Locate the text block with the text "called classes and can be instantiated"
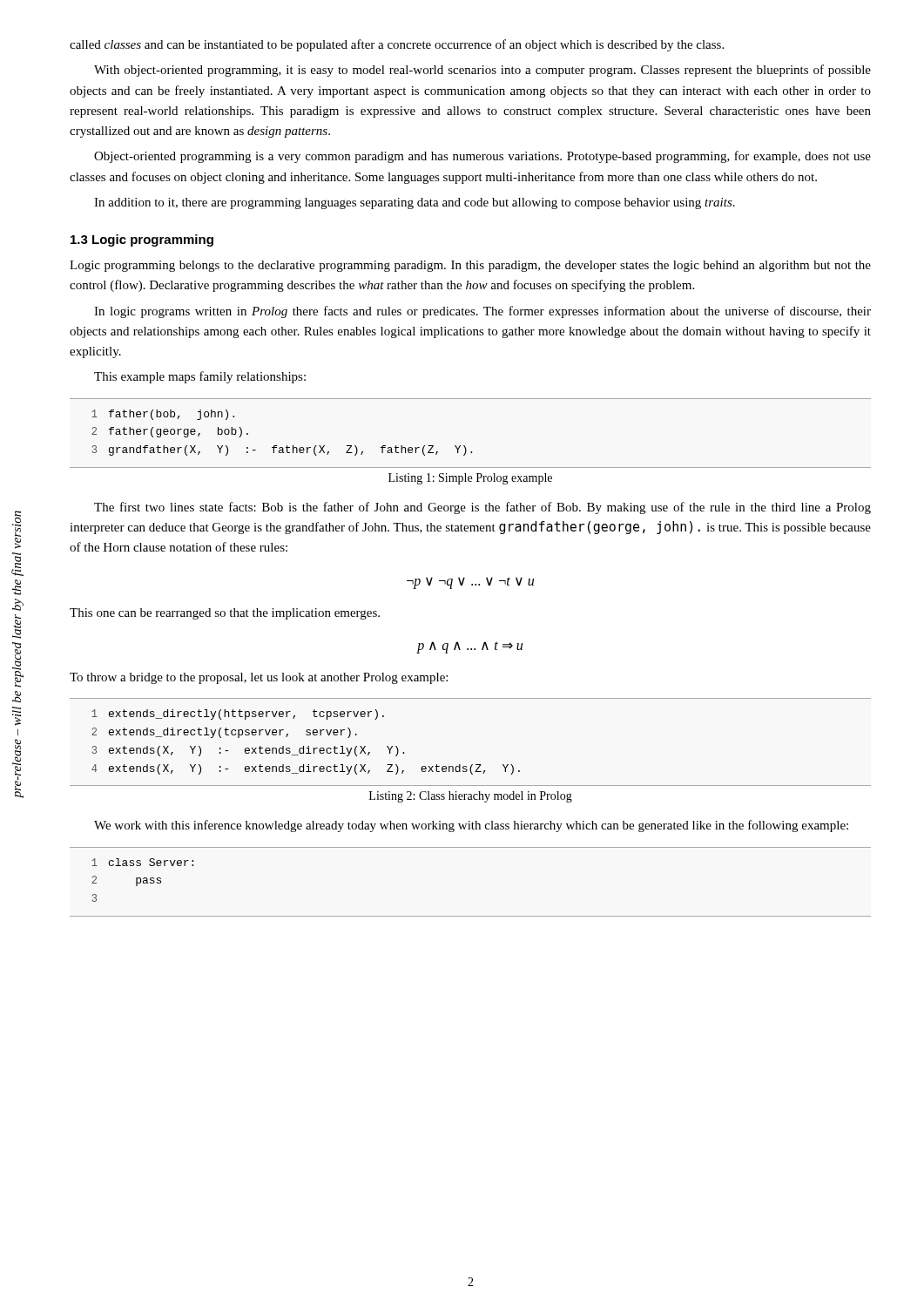Viewport: 924px width, 1307px height. click(397, 44)
